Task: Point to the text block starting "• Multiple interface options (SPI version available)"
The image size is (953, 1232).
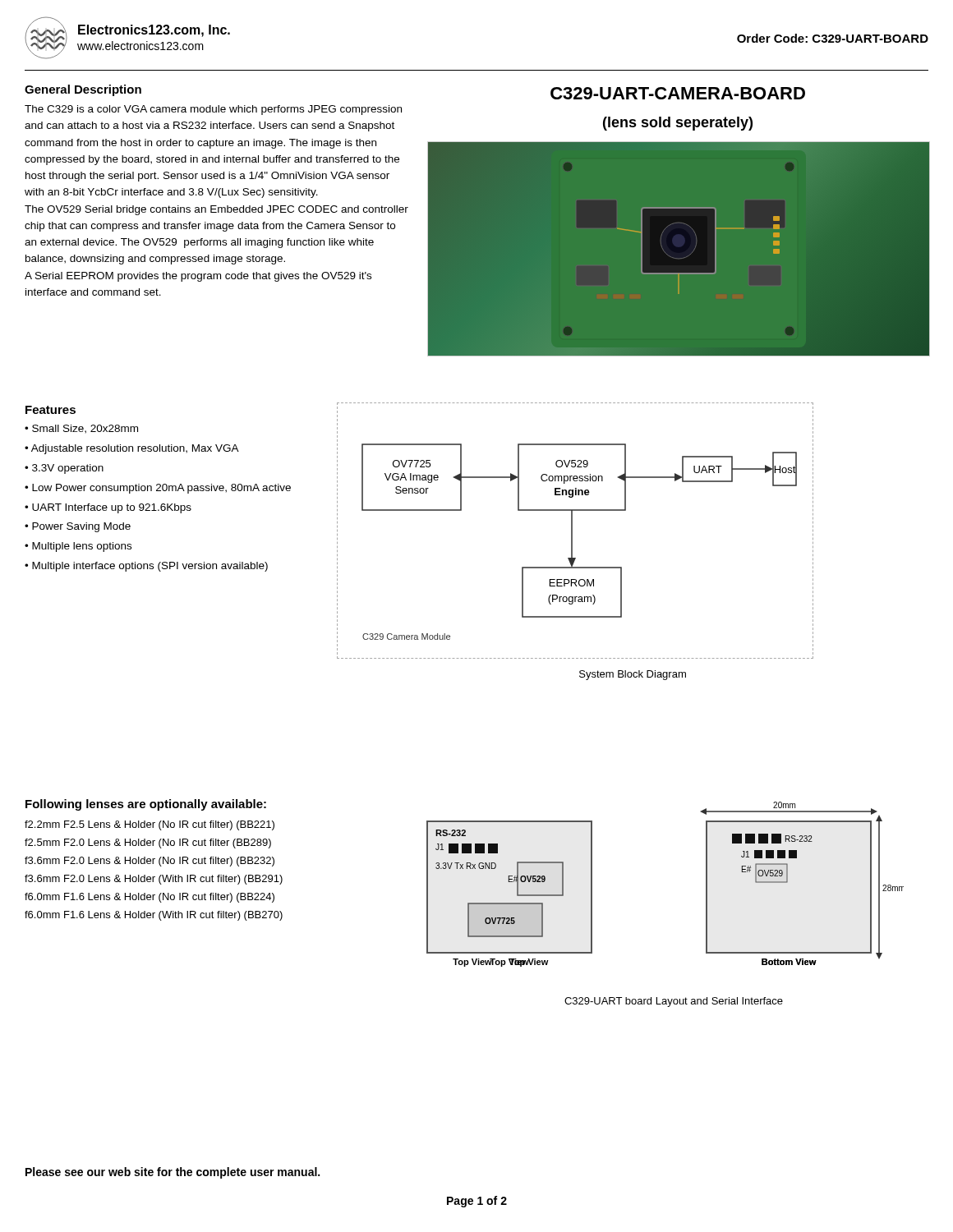Action: 147,566
